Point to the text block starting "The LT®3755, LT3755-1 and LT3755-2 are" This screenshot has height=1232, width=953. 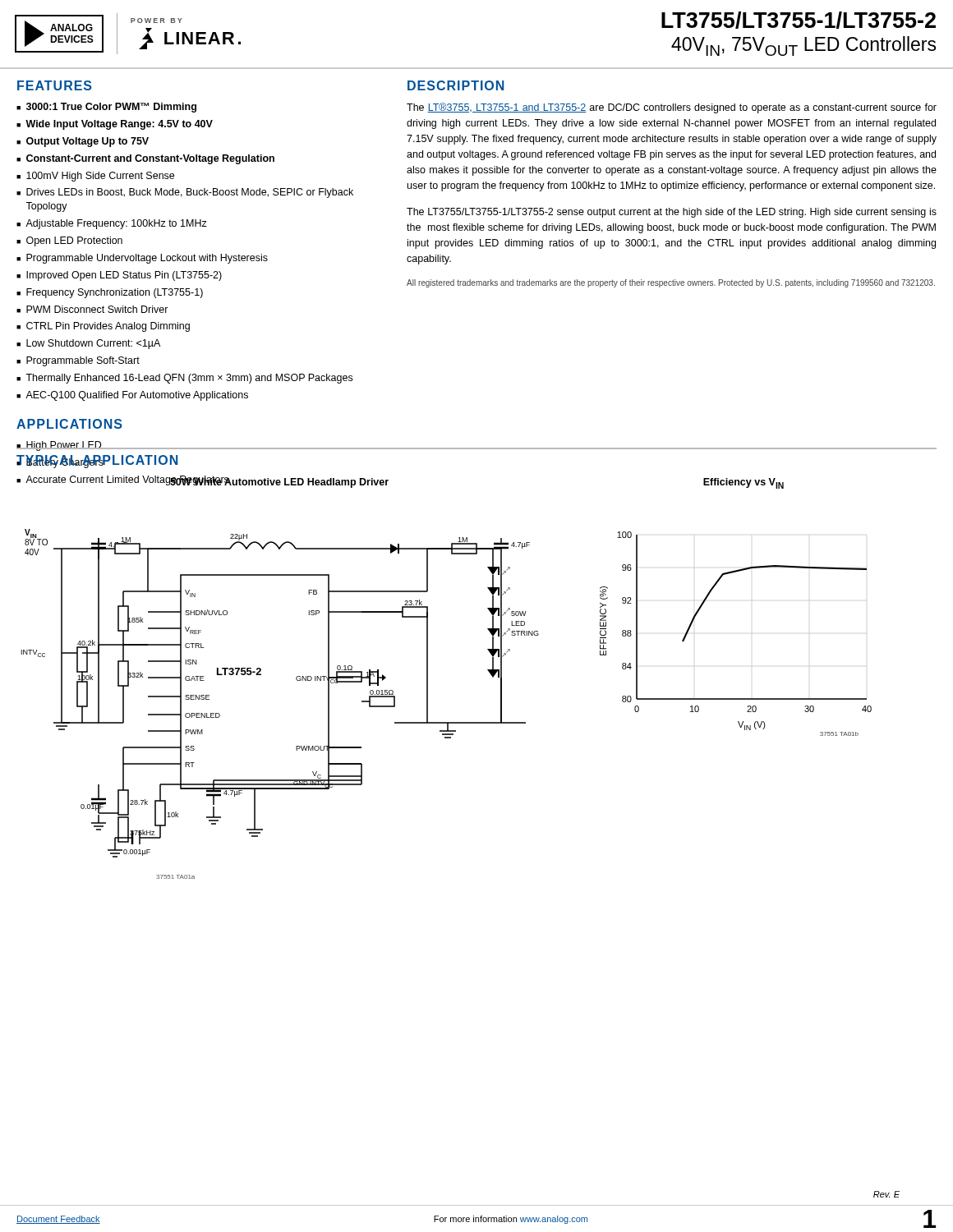(672, 147)
